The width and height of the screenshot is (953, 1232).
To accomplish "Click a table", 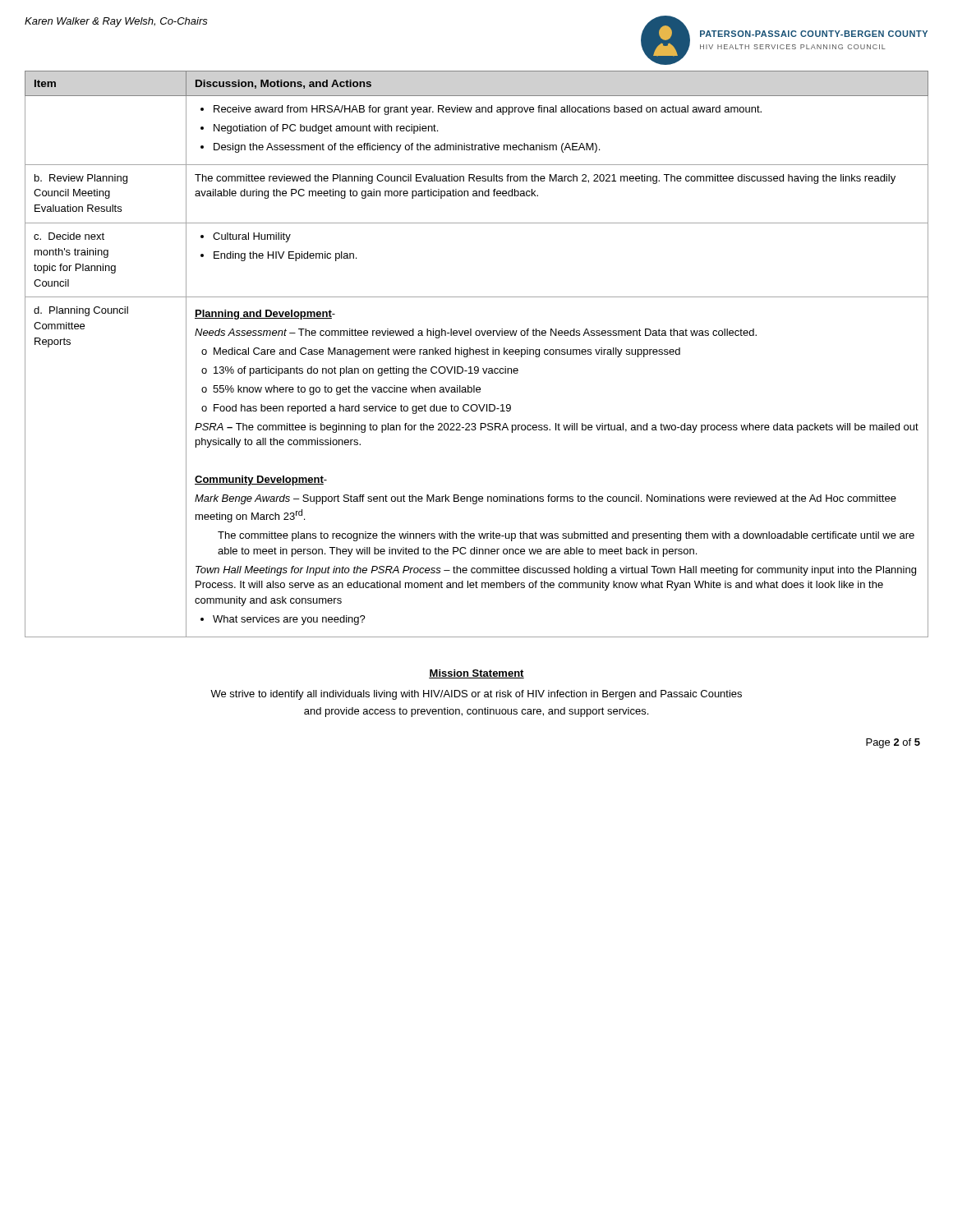I will 476,354.
